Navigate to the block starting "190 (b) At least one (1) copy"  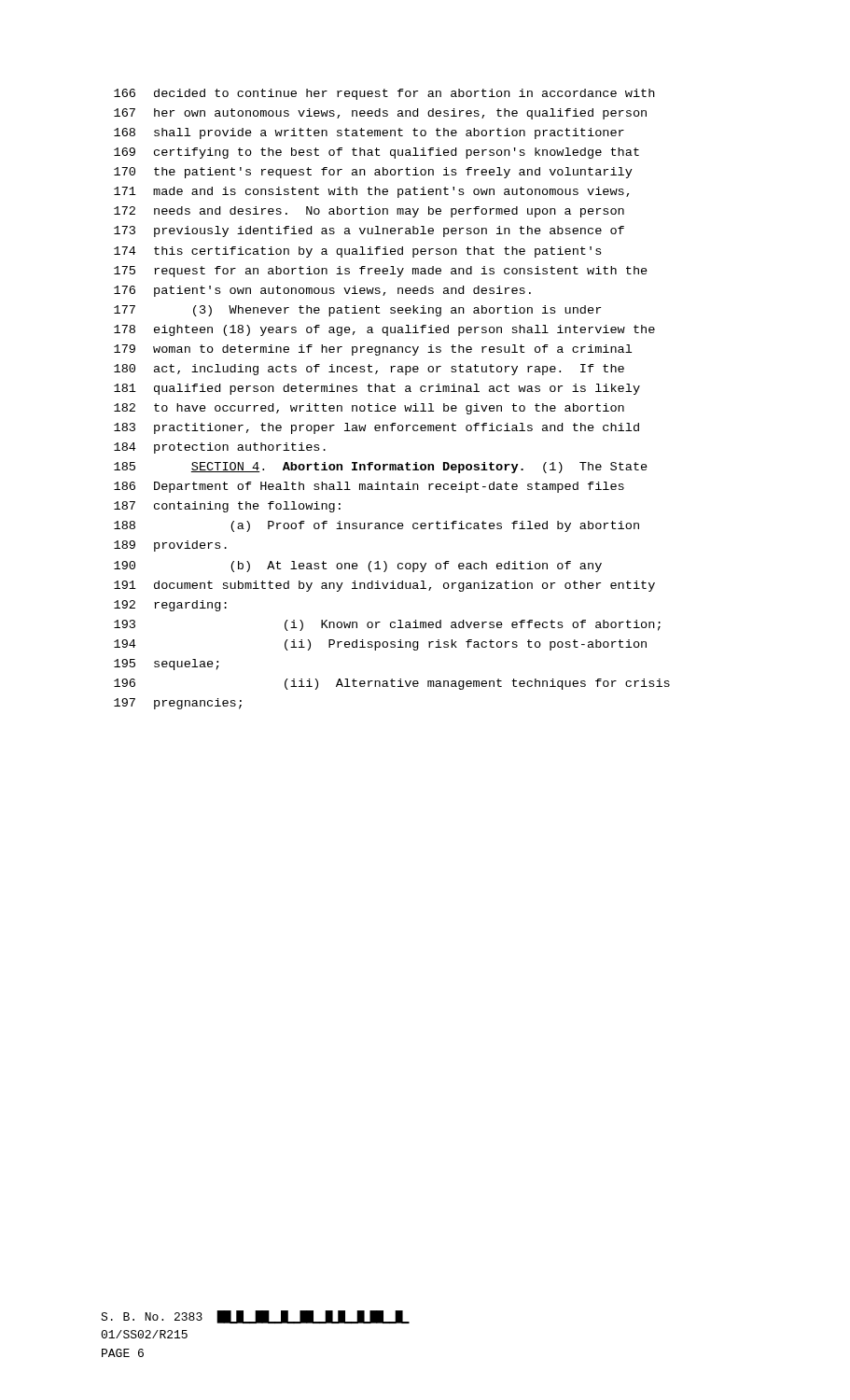click(x=438, y=585)
